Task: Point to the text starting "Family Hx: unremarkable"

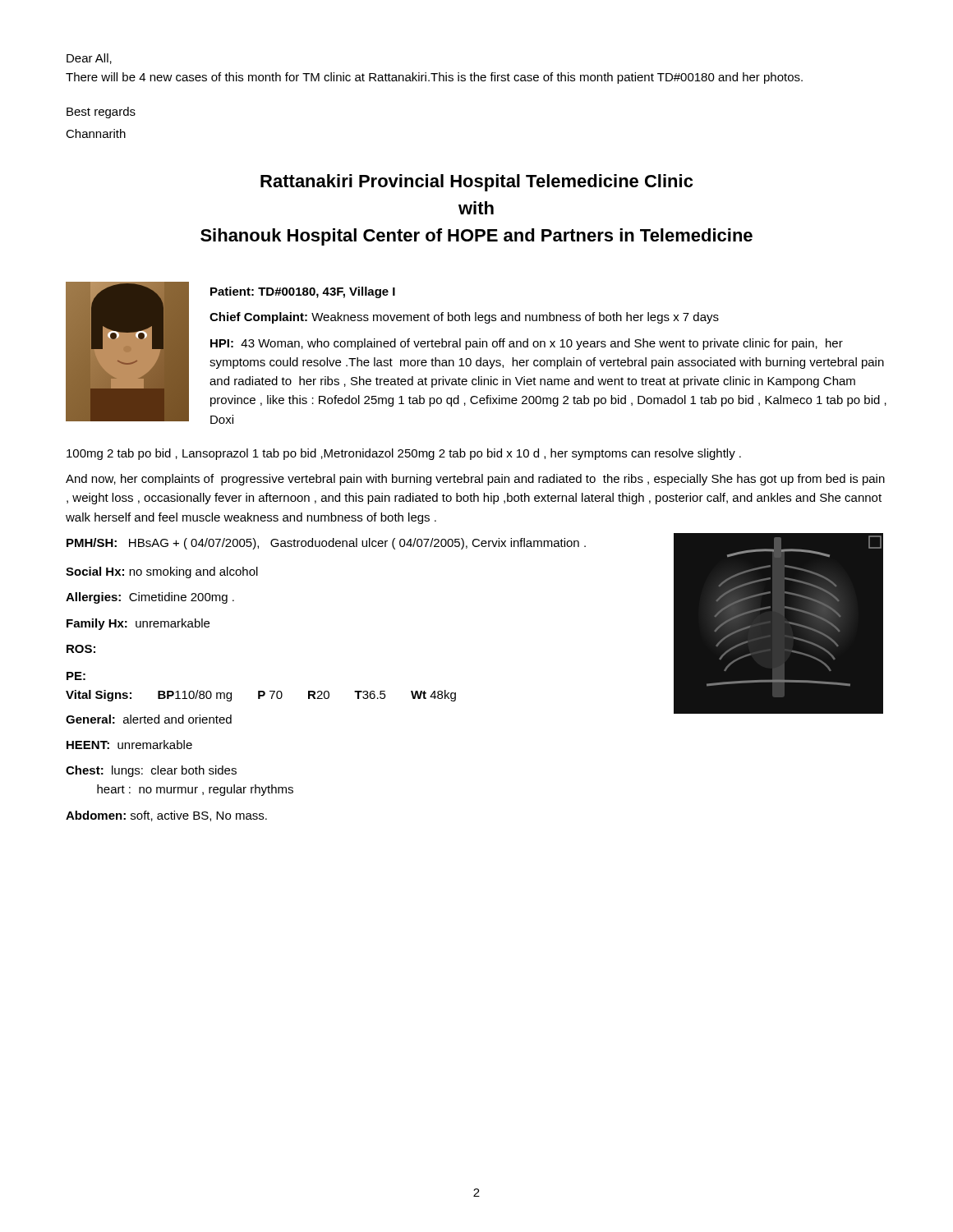Action: click(x=138, y=623)
